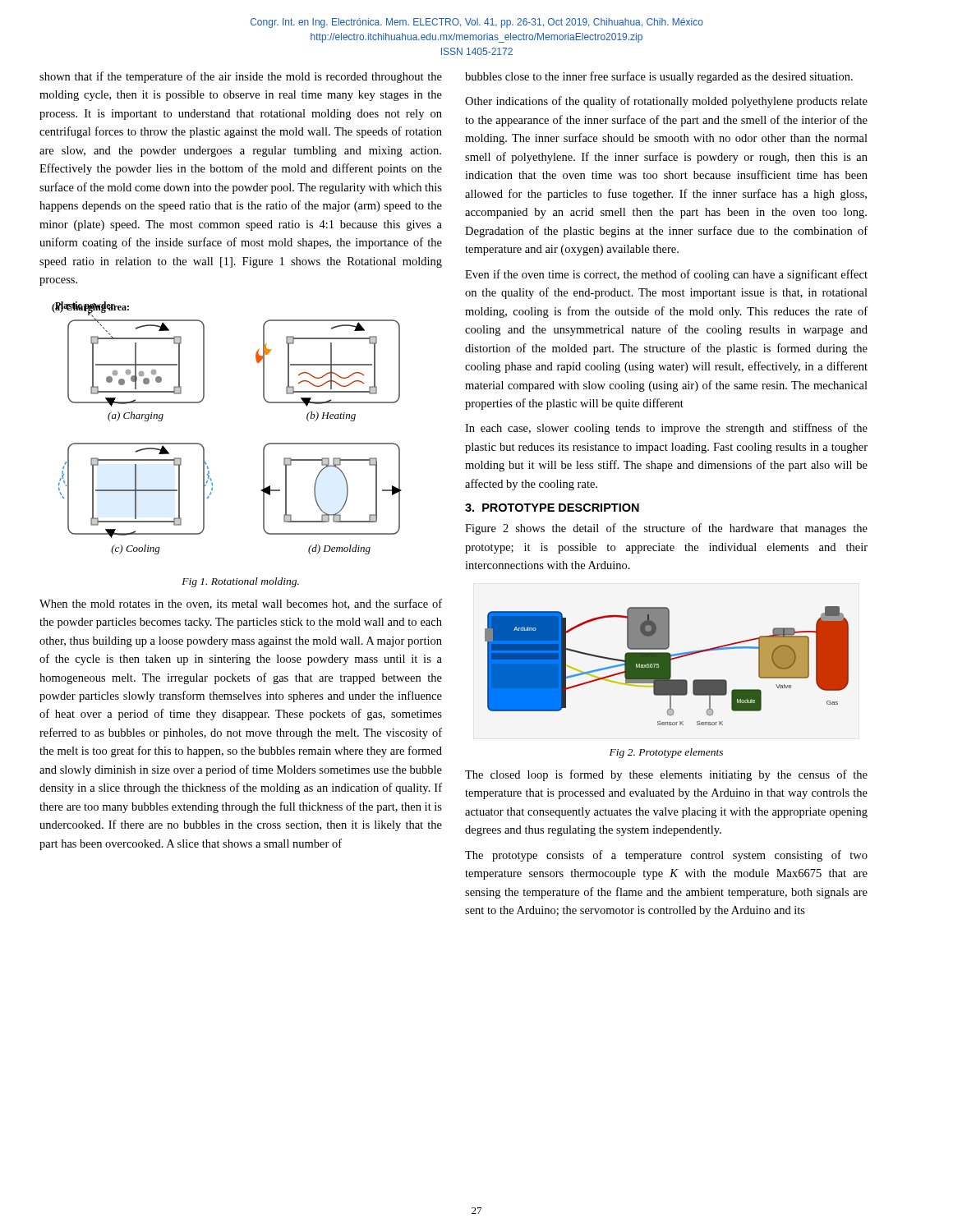953x1232 pixels.
Task: Select the text block starting "When the mold rotates in the oven, its"
Action: 241,723
